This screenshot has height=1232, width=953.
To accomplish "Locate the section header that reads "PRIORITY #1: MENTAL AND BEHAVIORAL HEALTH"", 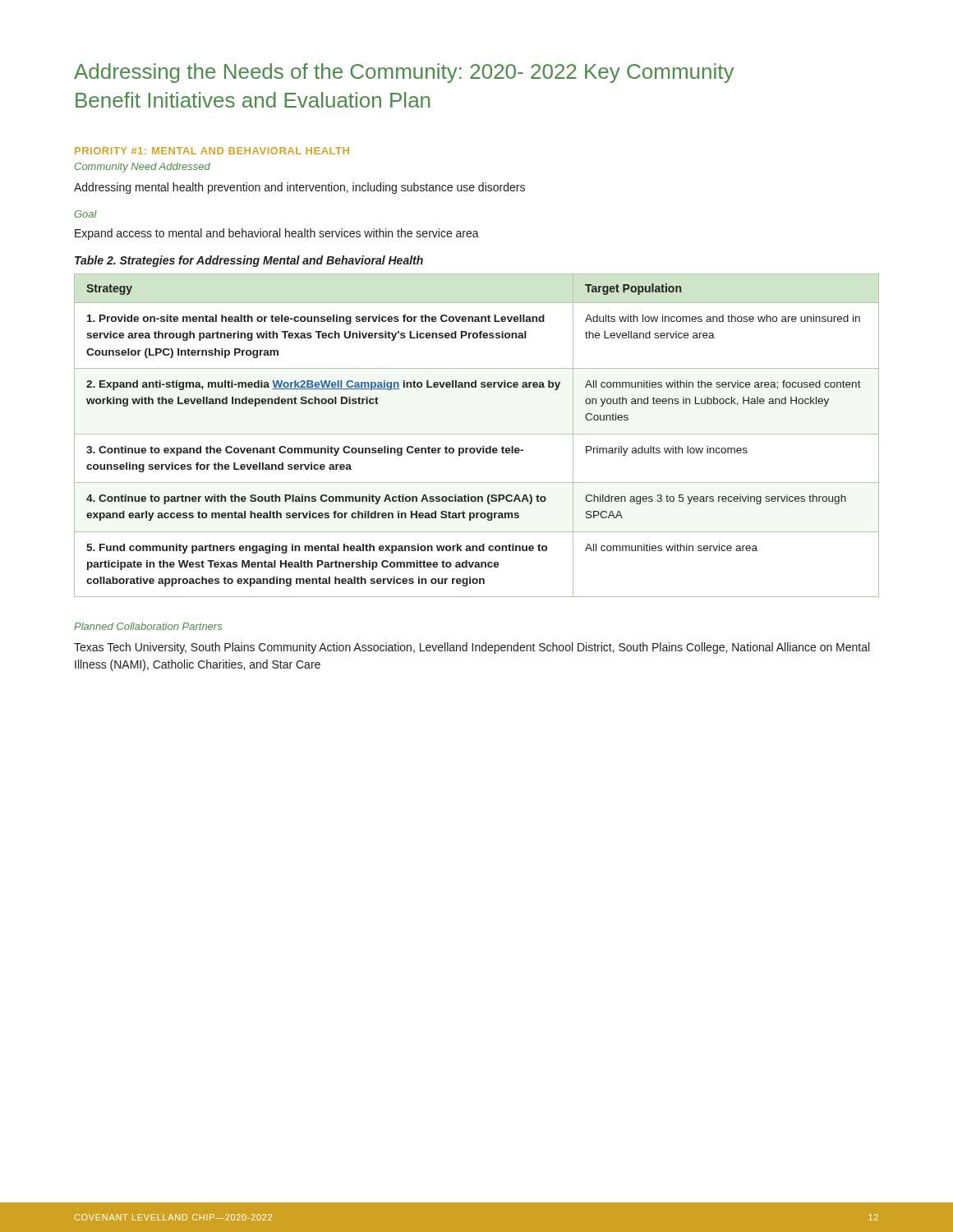I will tap(212, 151).
